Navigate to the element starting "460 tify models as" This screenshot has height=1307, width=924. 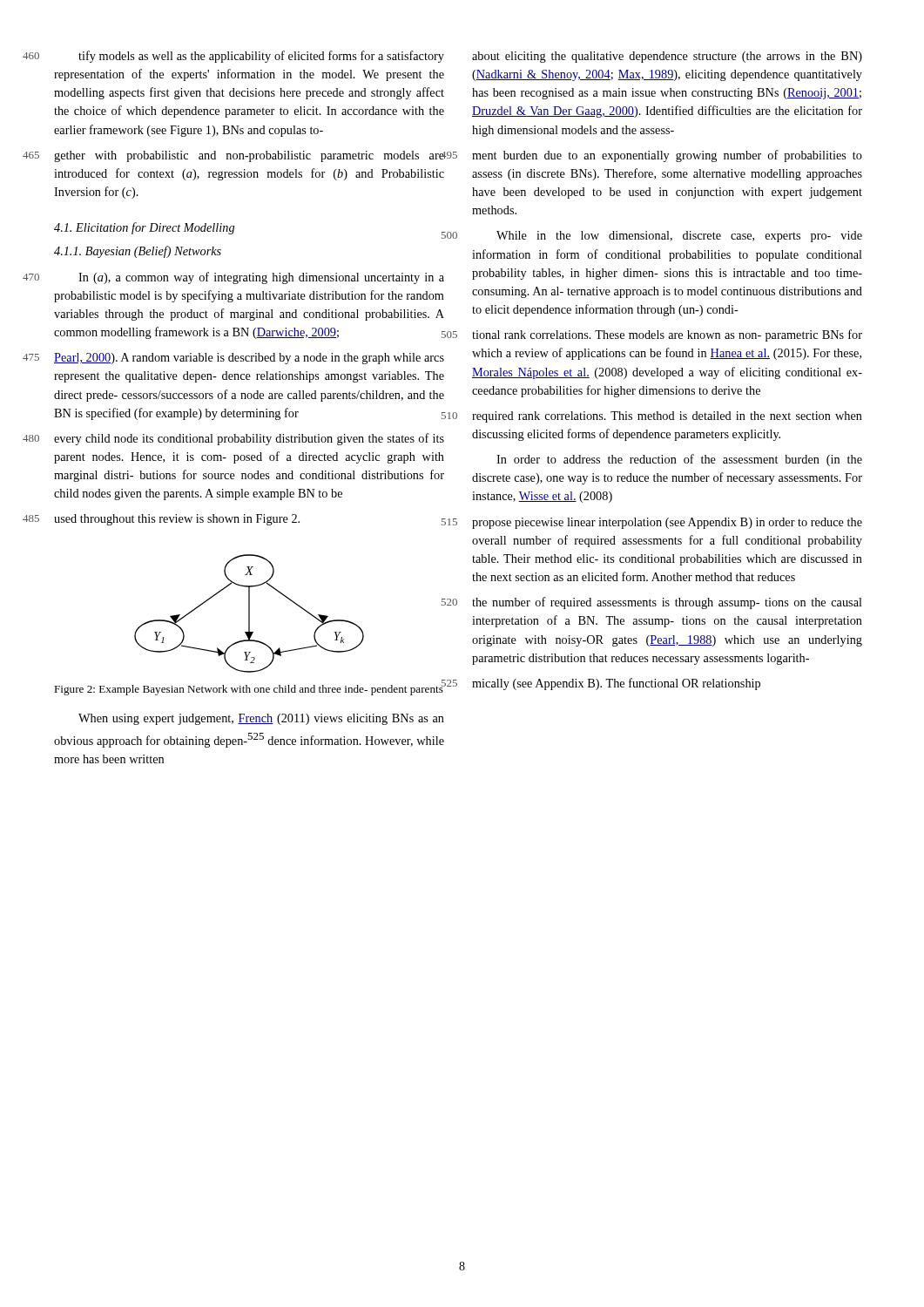[x=249, y=124]
